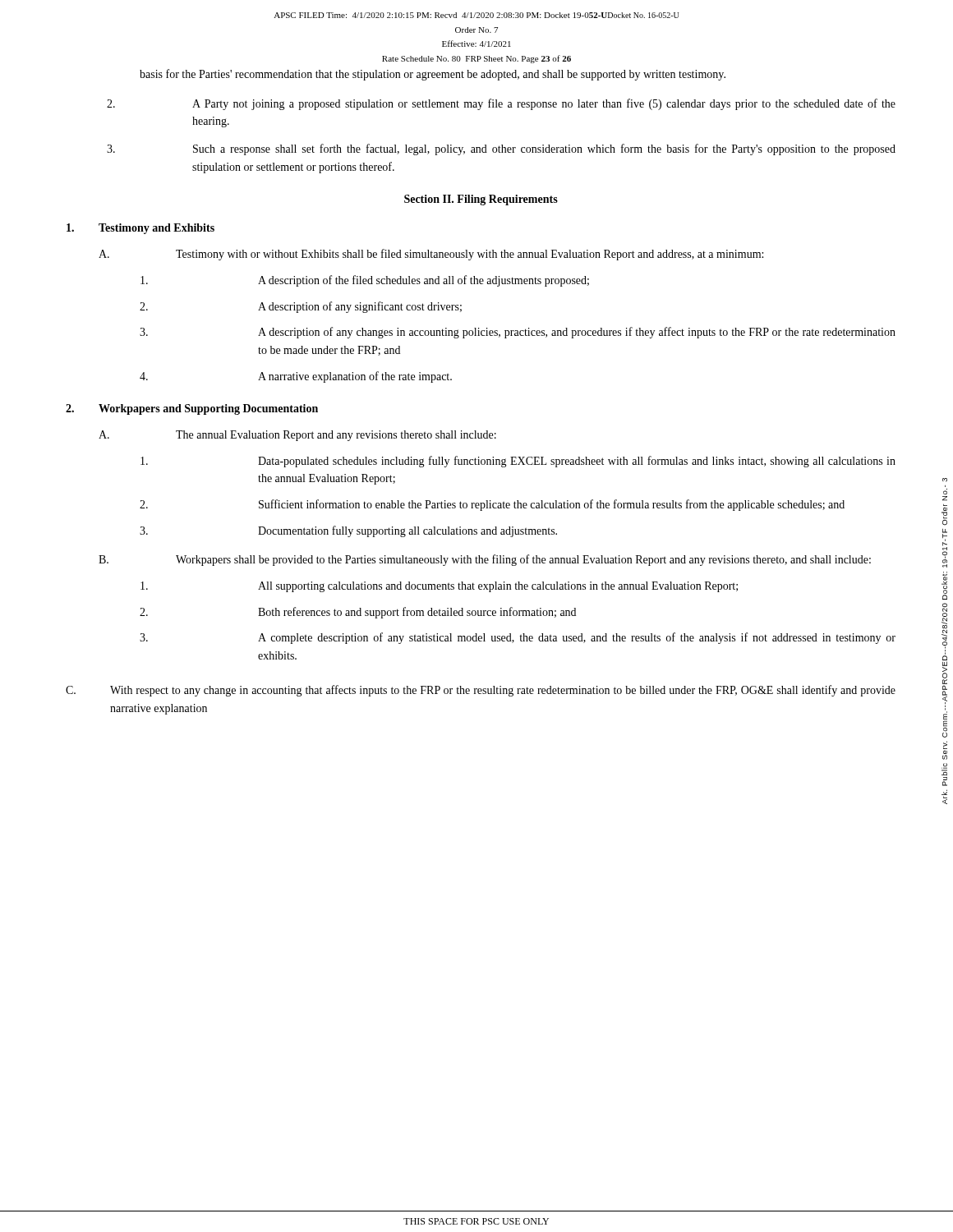
Task: Locate the block starting "Data-populated schedules including fully"
Action: (x=481, y=470)
